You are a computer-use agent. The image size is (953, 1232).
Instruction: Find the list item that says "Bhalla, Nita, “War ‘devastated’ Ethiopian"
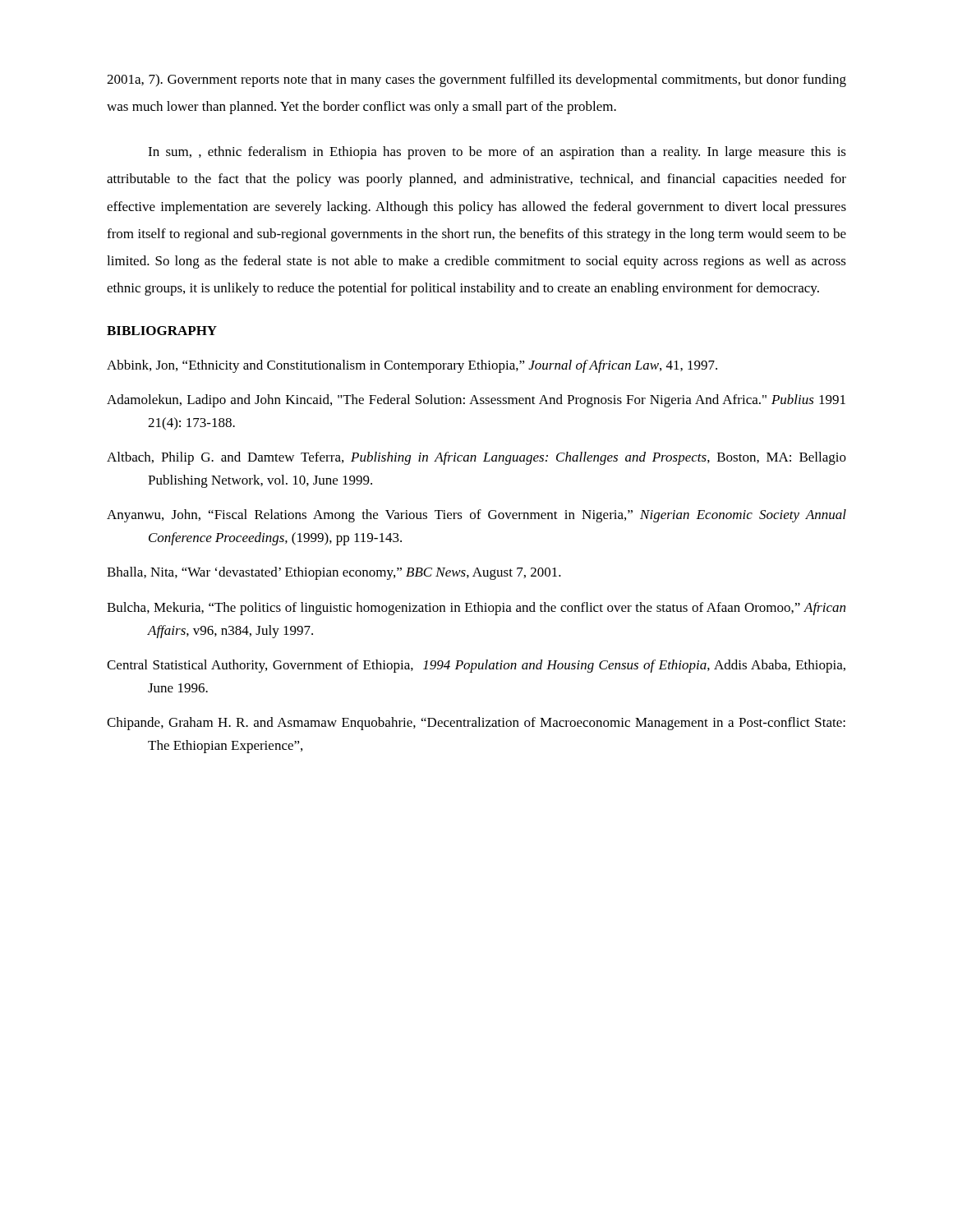coord(334,572)
